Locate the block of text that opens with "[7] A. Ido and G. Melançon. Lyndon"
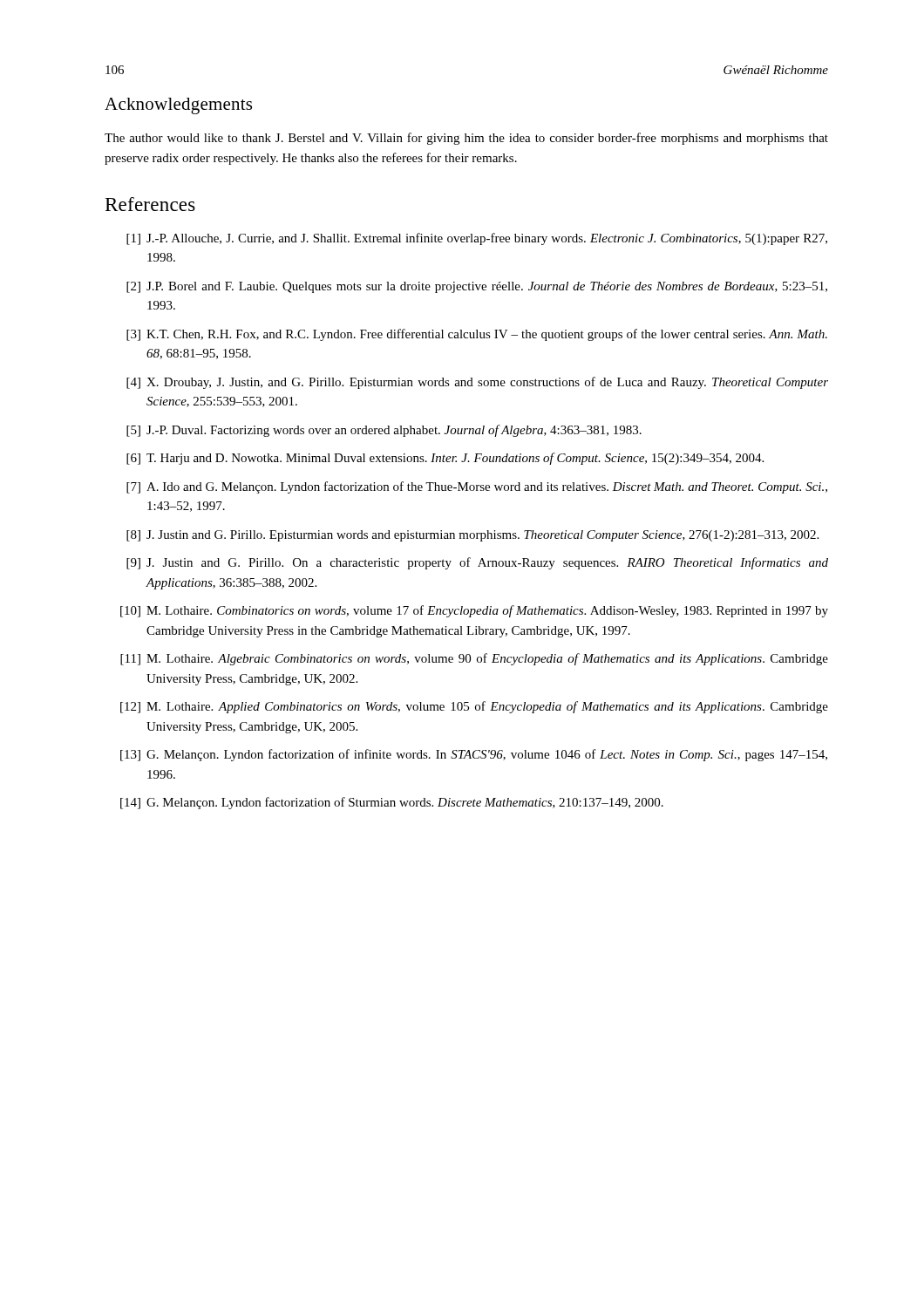The width and height of the screenshot is (924, 1308). coord(466,496)
